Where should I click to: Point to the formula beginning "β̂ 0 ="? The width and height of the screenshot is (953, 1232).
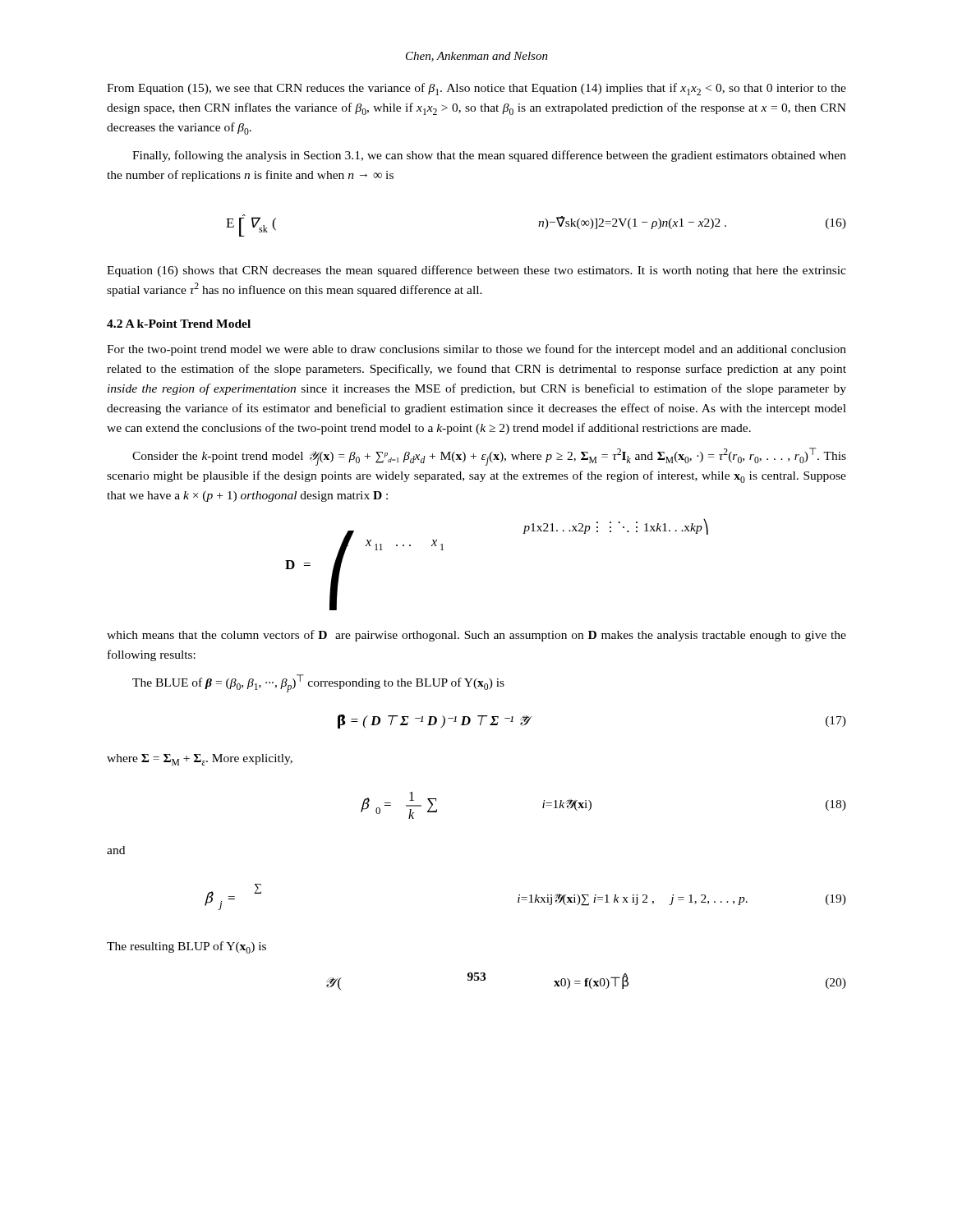tap(604, 804)
